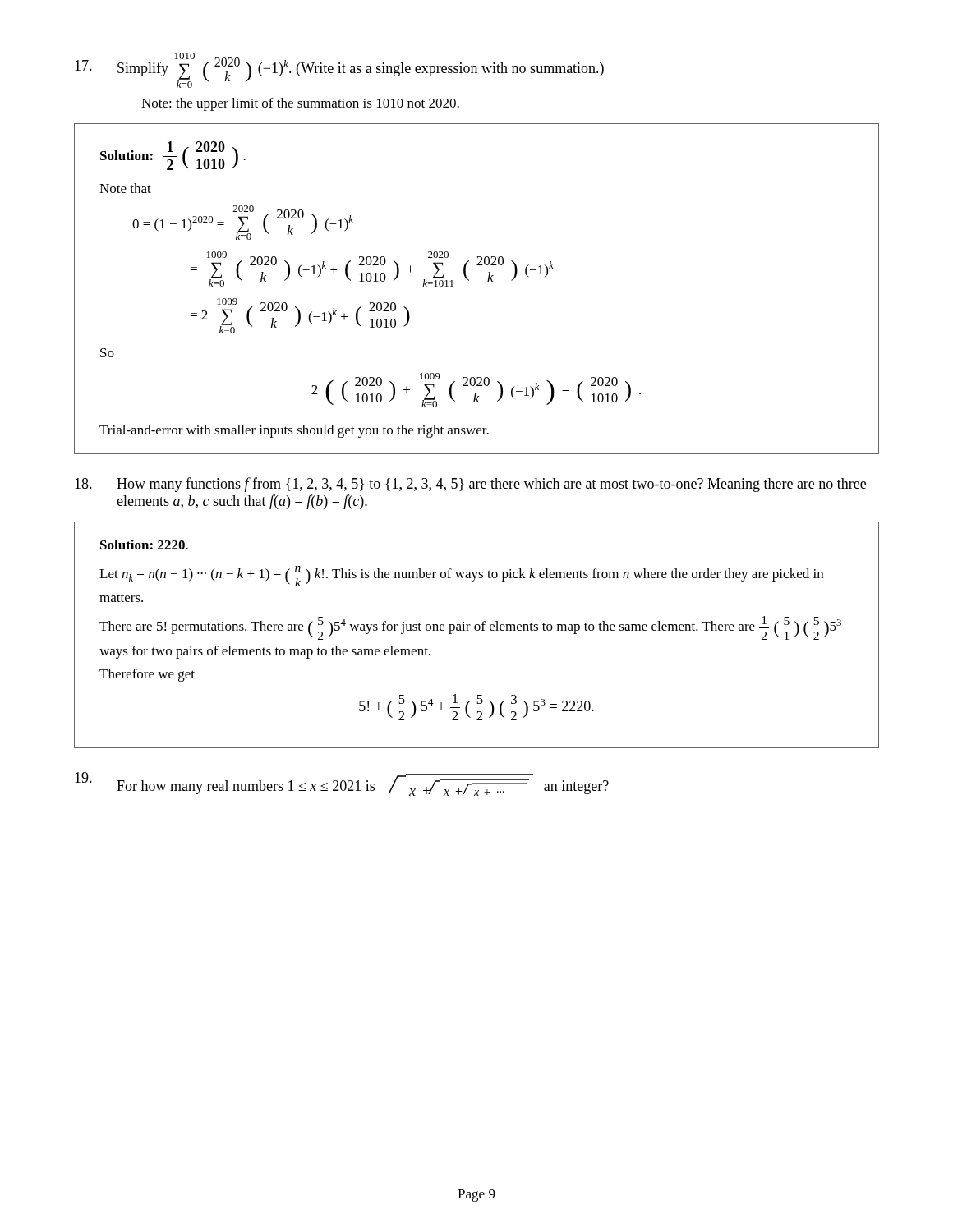This screenshot has width=953, height=1232.
Task: Navigate to the region starting "19. For how many real numbers"
Action: click(x=476, y=788)
